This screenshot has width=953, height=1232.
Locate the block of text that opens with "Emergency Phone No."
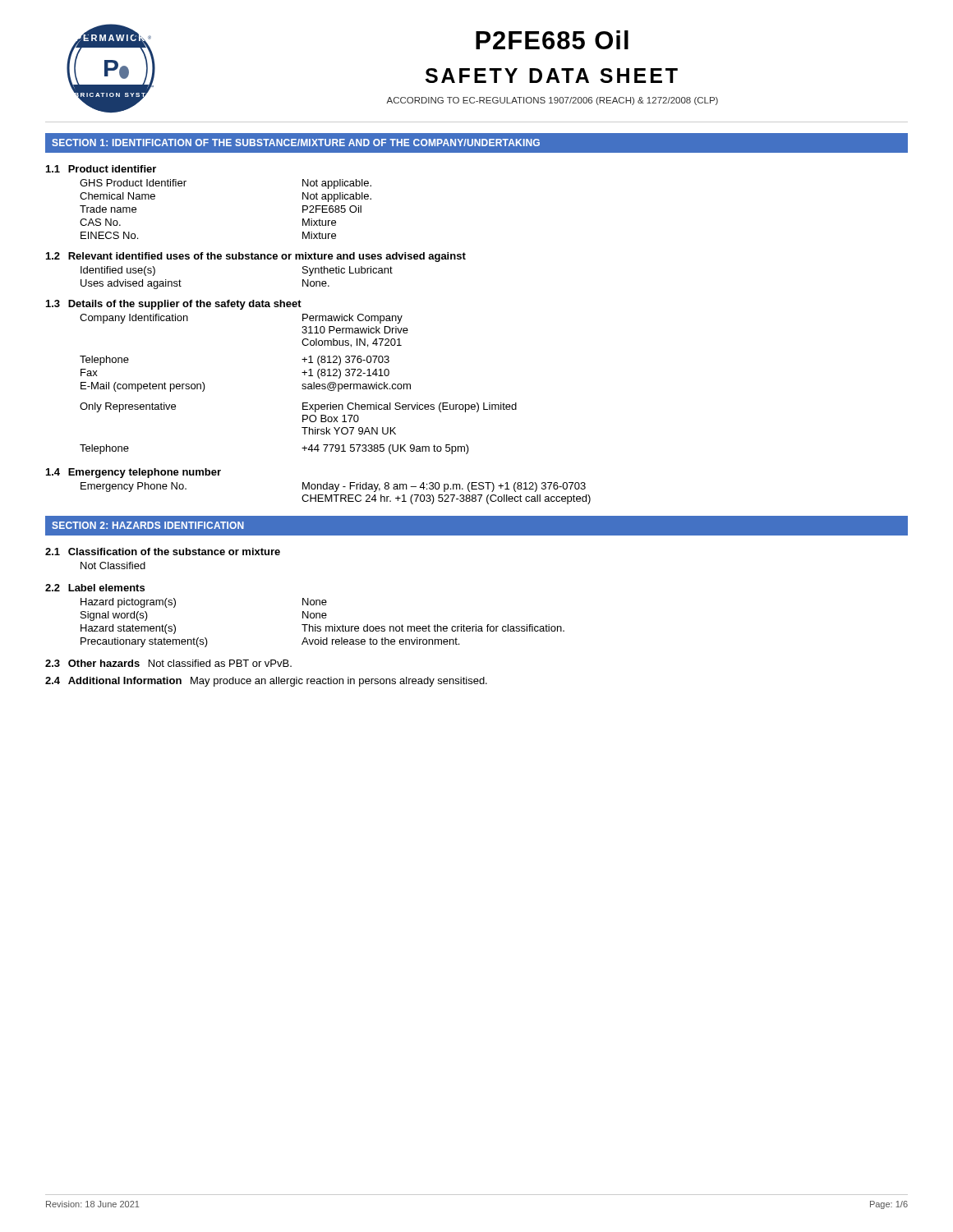(x=476, y=492)
